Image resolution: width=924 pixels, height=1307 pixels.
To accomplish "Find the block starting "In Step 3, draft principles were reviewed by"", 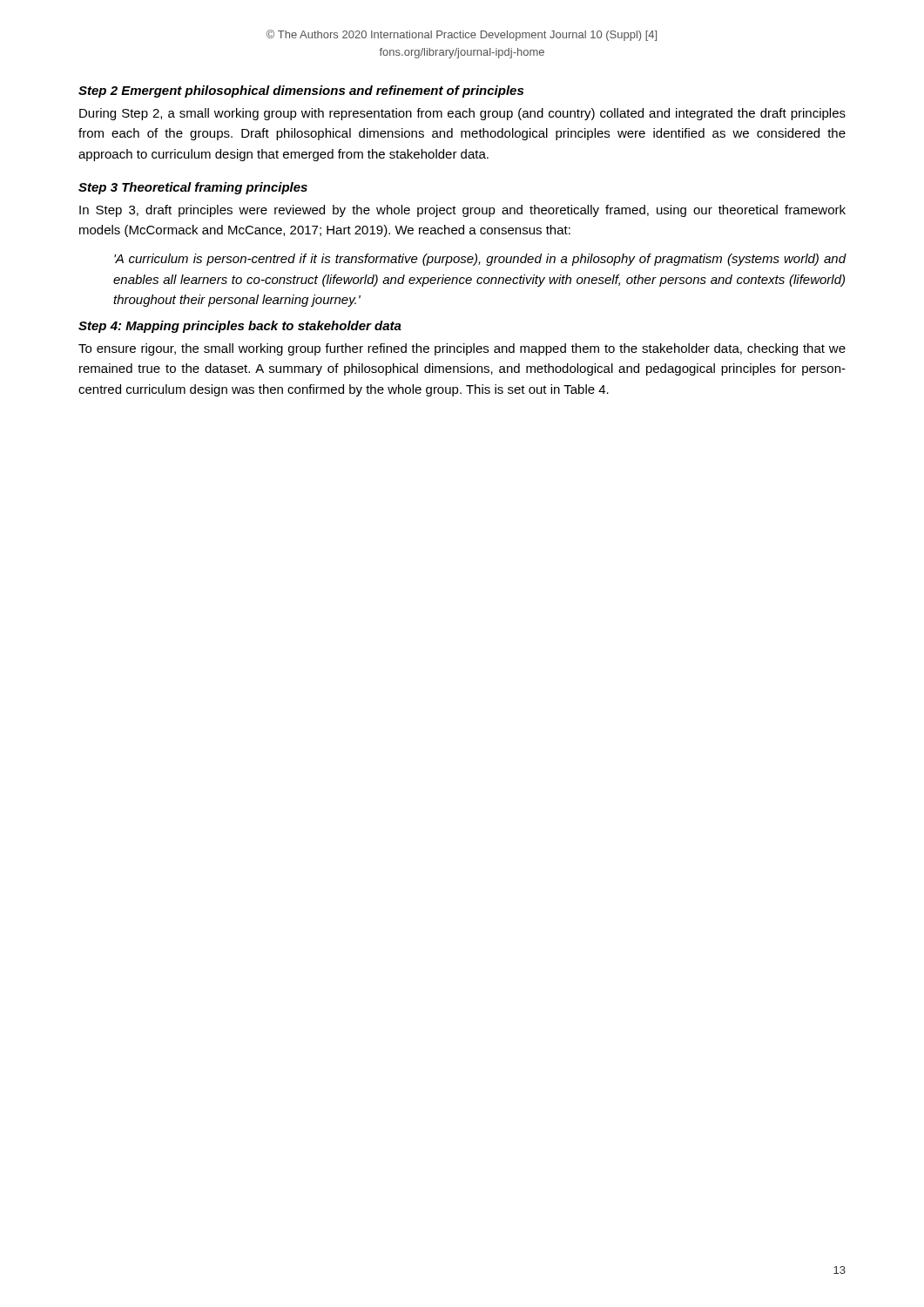I will 462,219.
